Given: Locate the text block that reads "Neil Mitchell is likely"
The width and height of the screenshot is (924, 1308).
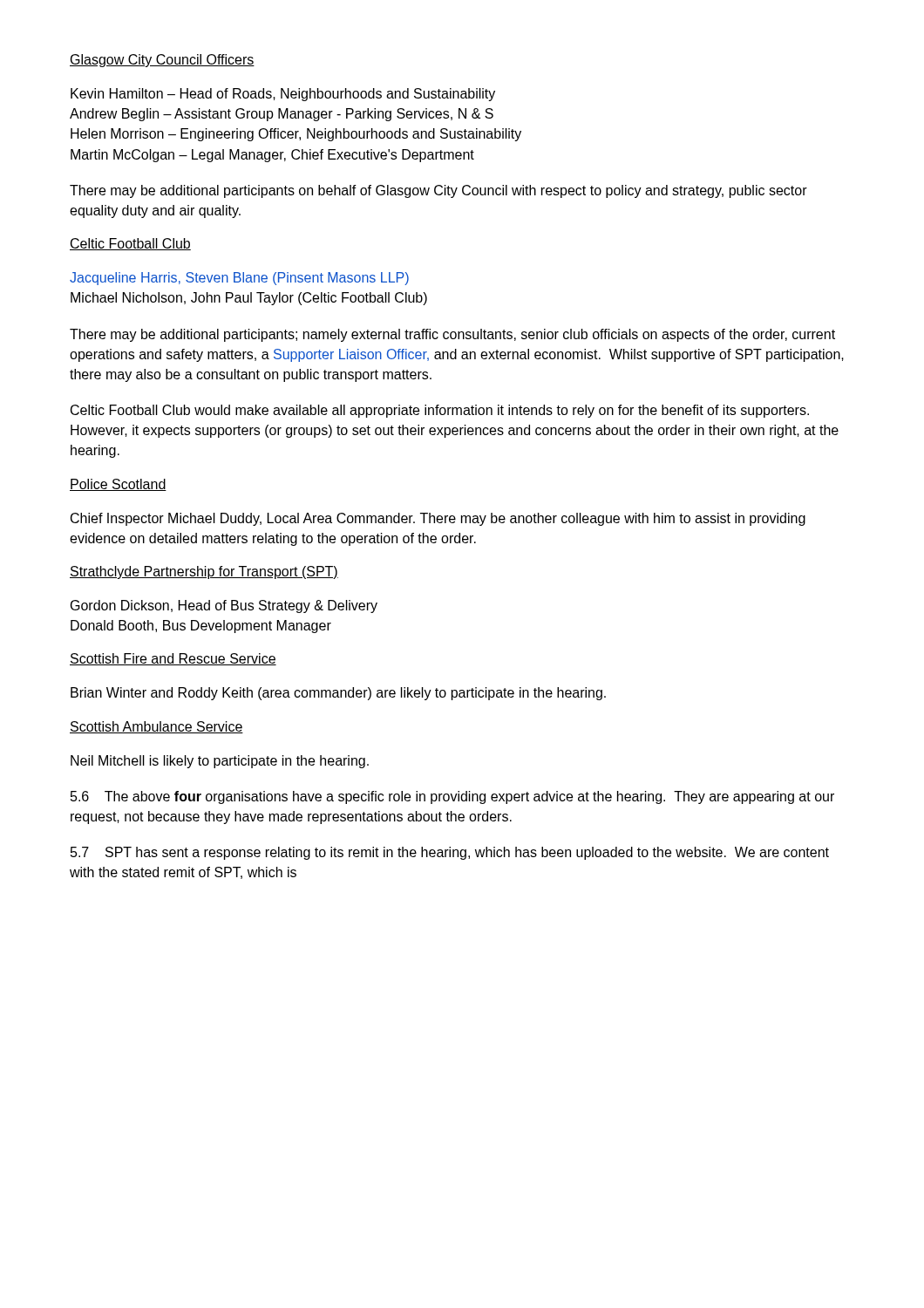Looking at the screenshot, I should [220, 762].
